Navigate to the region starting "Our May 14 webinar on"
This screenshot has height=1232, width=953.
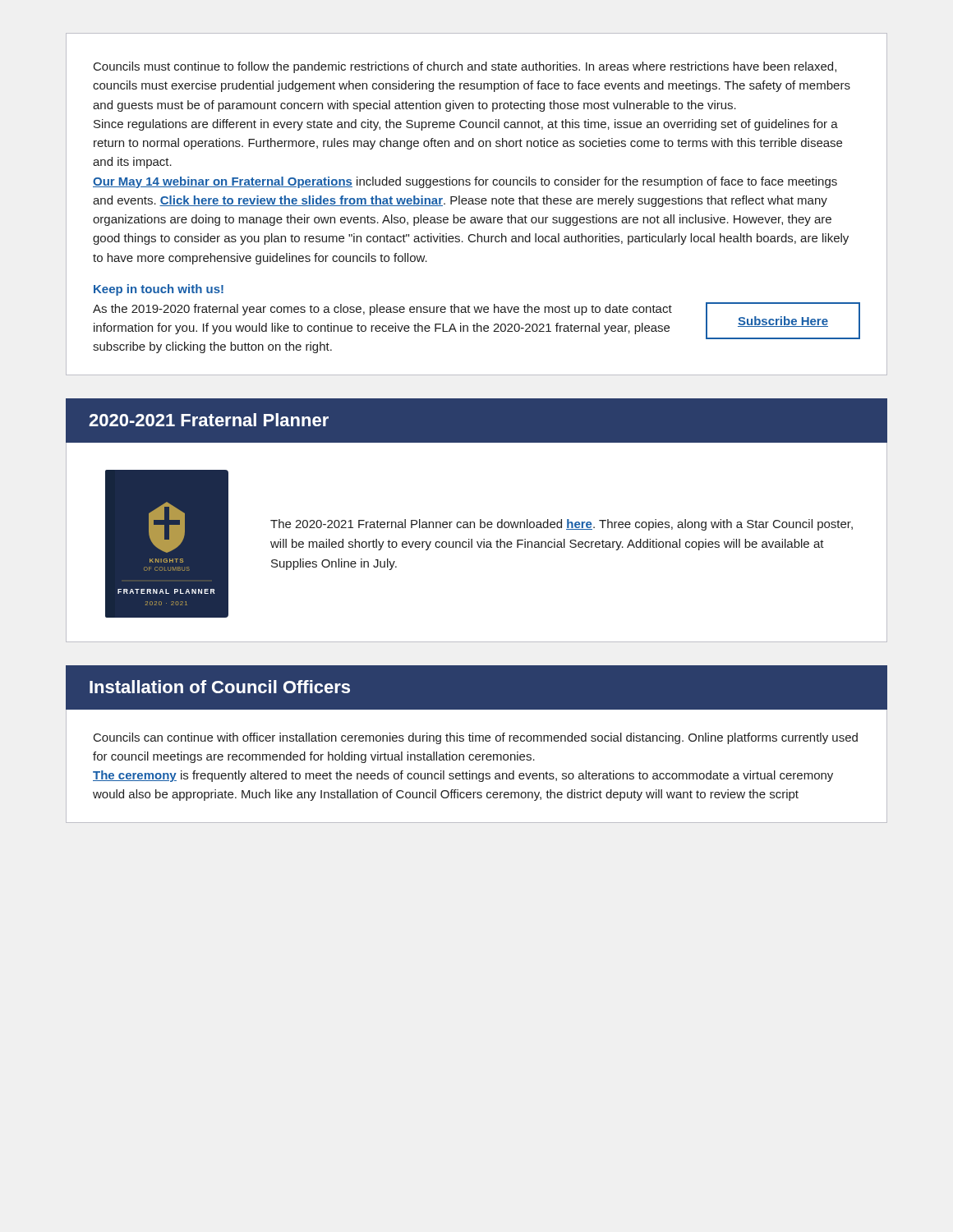[476, 219]
